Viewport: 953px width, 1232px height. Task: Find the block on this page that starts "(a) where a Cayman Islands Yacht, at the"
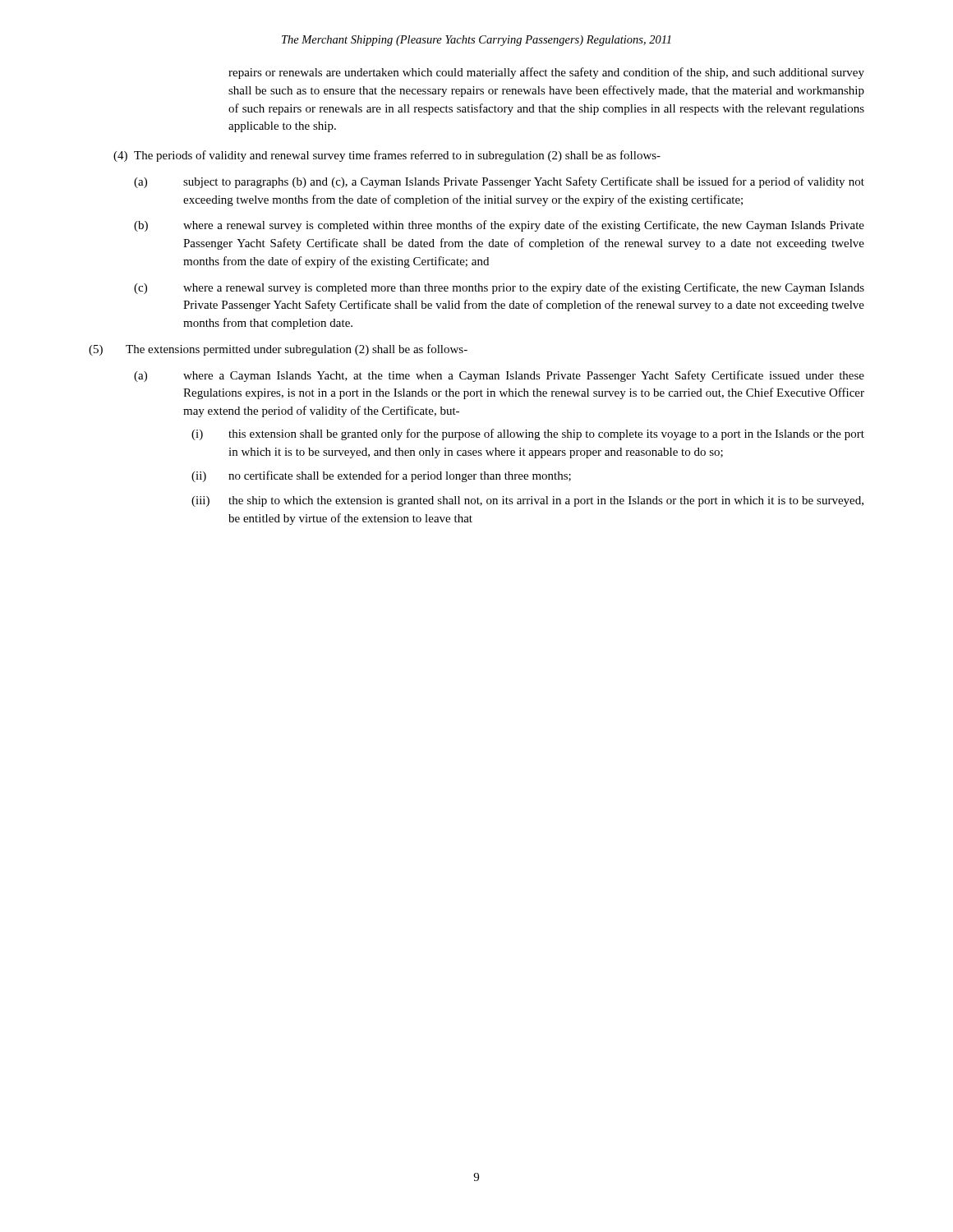point(489,451)
